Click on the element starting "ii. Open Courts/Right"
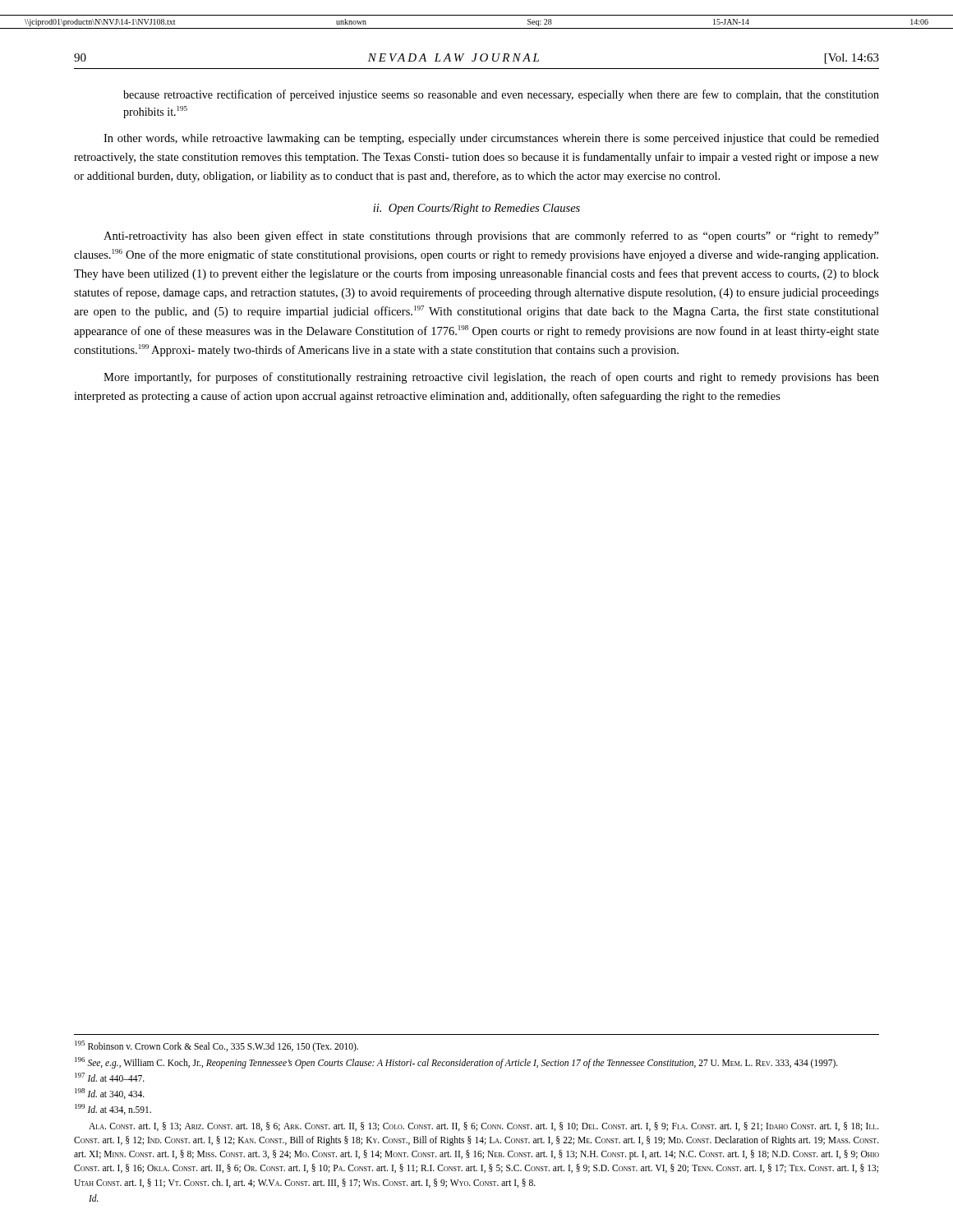This screenshot has height=1232, width=953. pos(476,207)
